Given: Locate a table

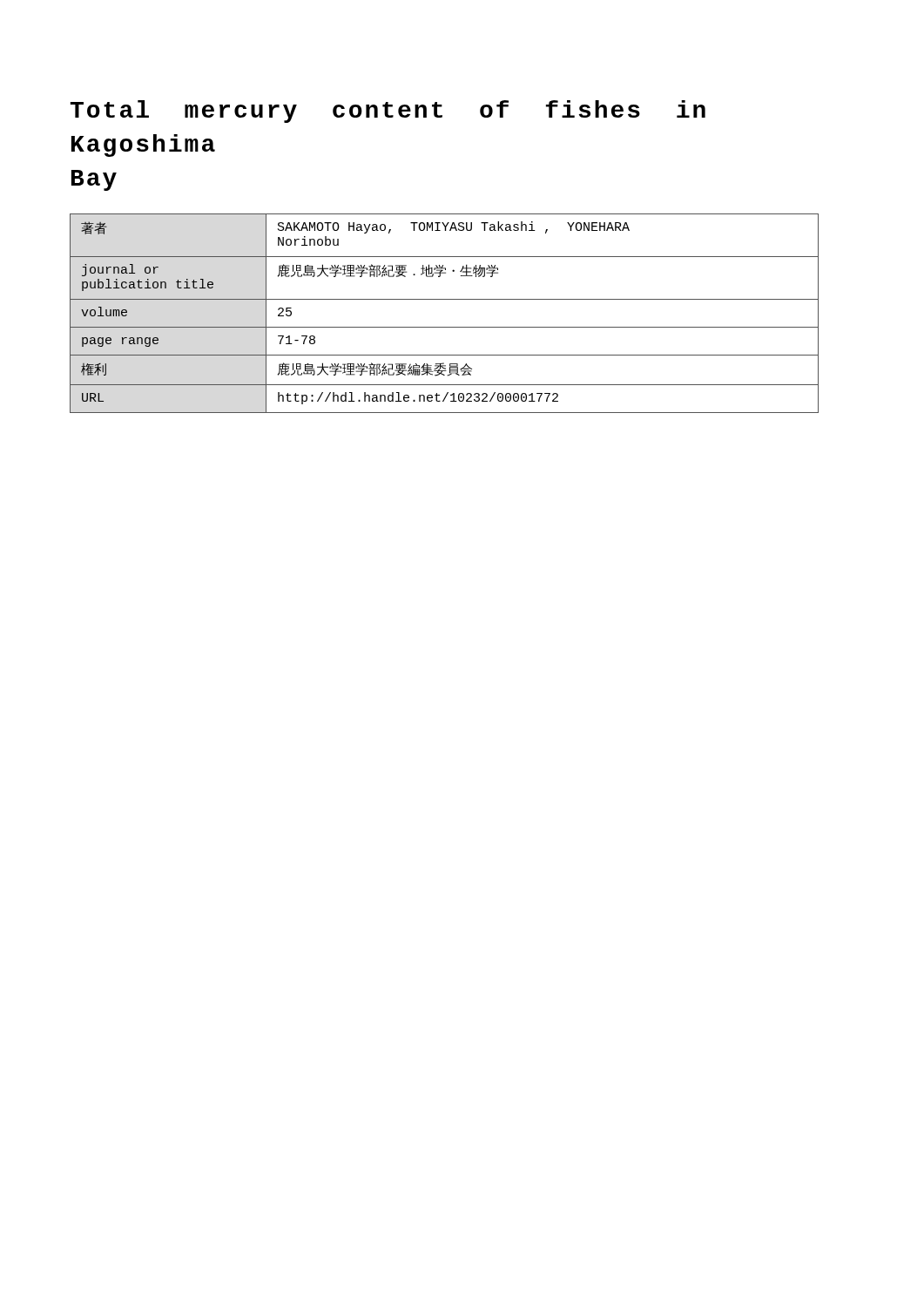Looking at the screenshot, I should [444, 313].
